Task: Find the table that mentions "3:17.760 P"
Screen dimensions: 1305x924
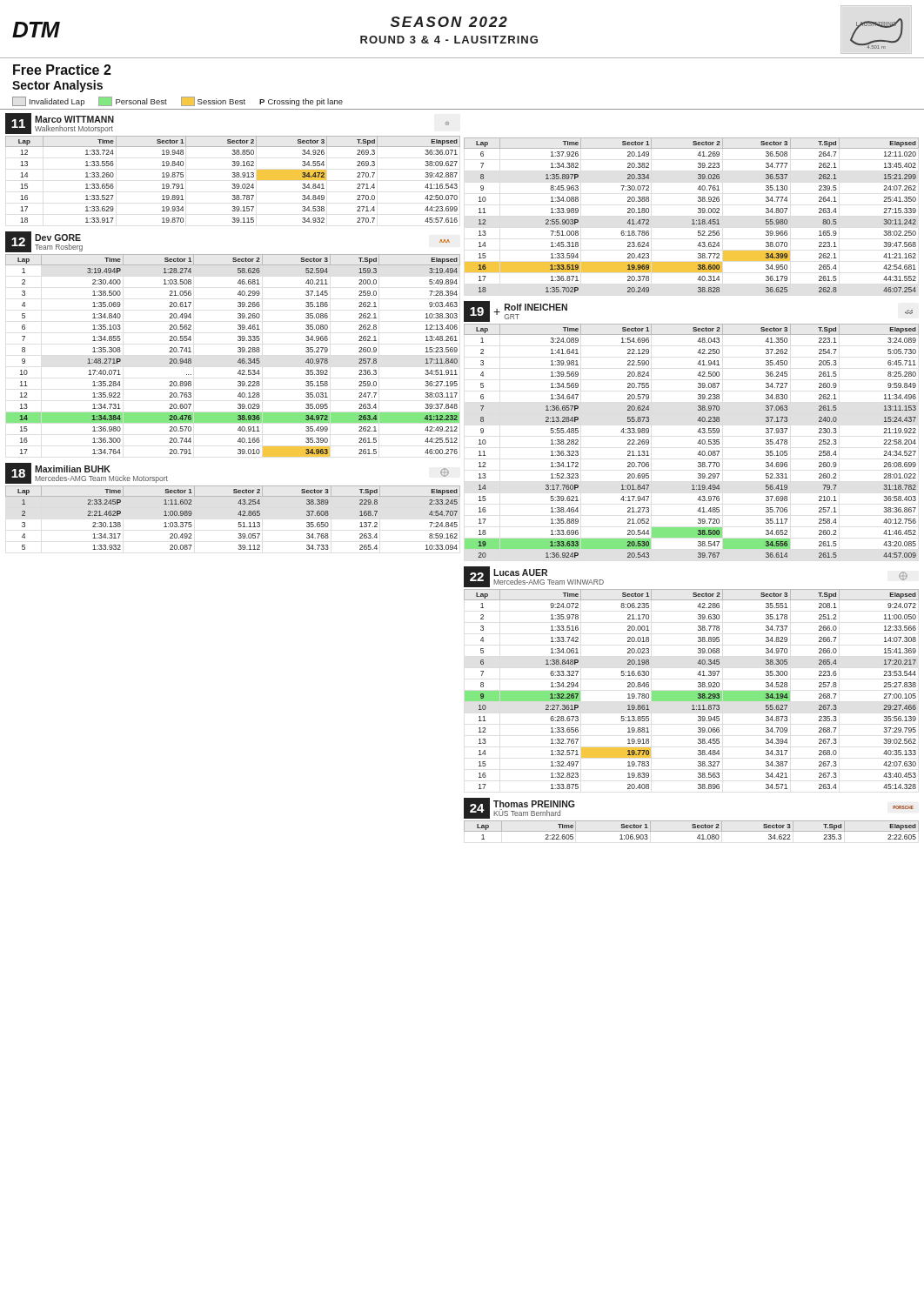Action: click(691, 442)
